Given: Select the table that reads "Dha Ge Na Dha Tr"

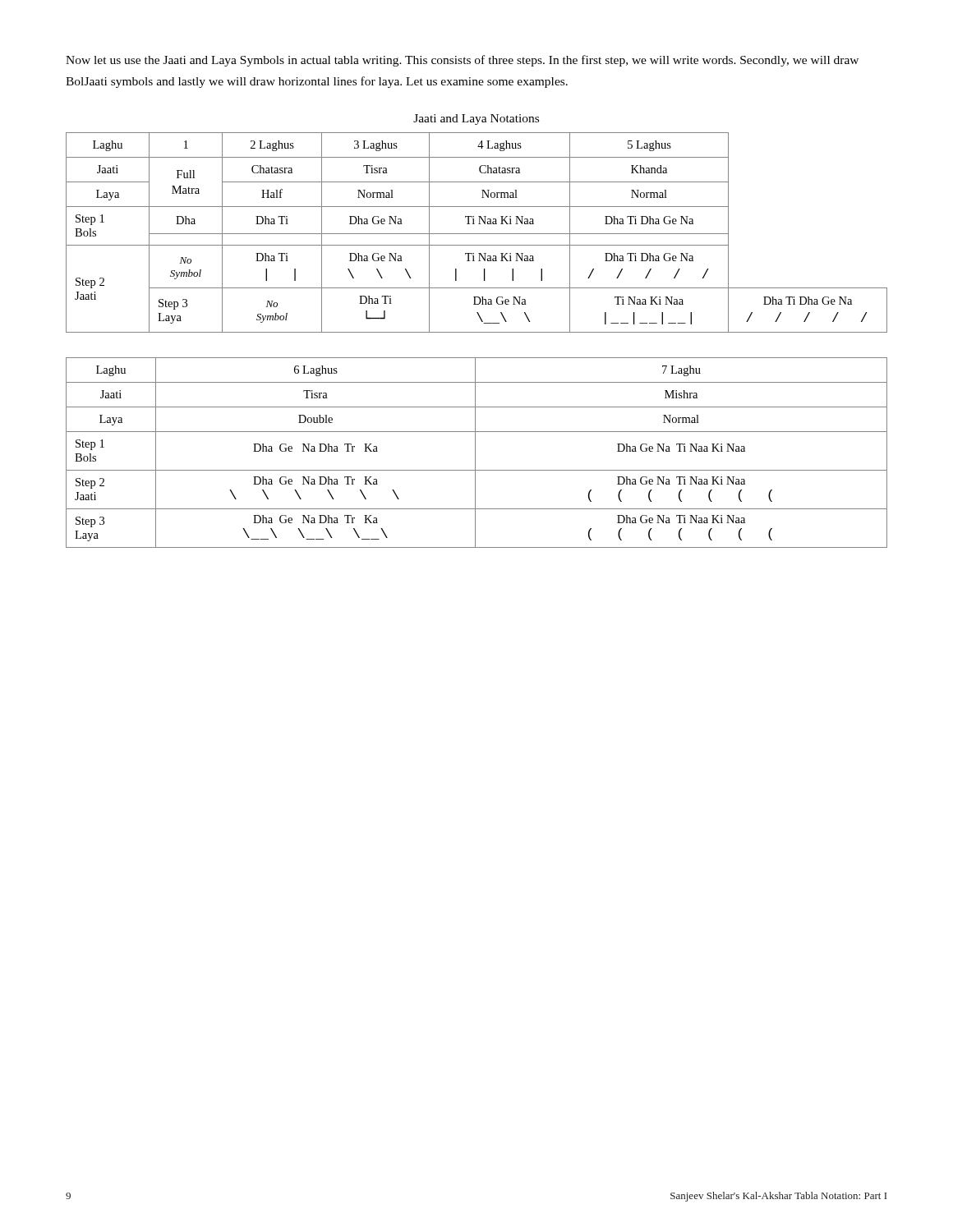Looking at the screenshot, I should click(476, 453).
